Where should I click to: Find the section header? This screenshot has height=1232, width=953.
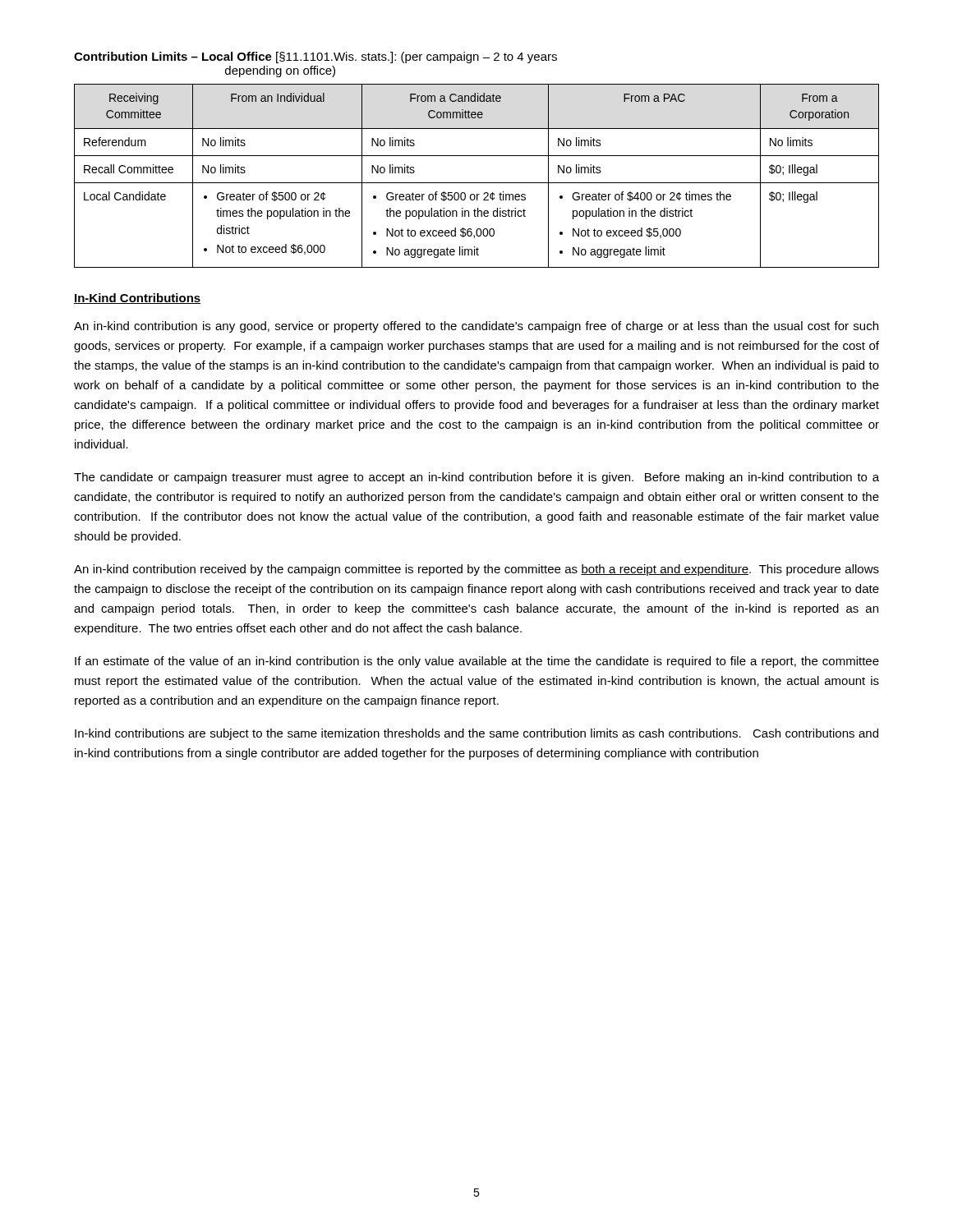137,298
